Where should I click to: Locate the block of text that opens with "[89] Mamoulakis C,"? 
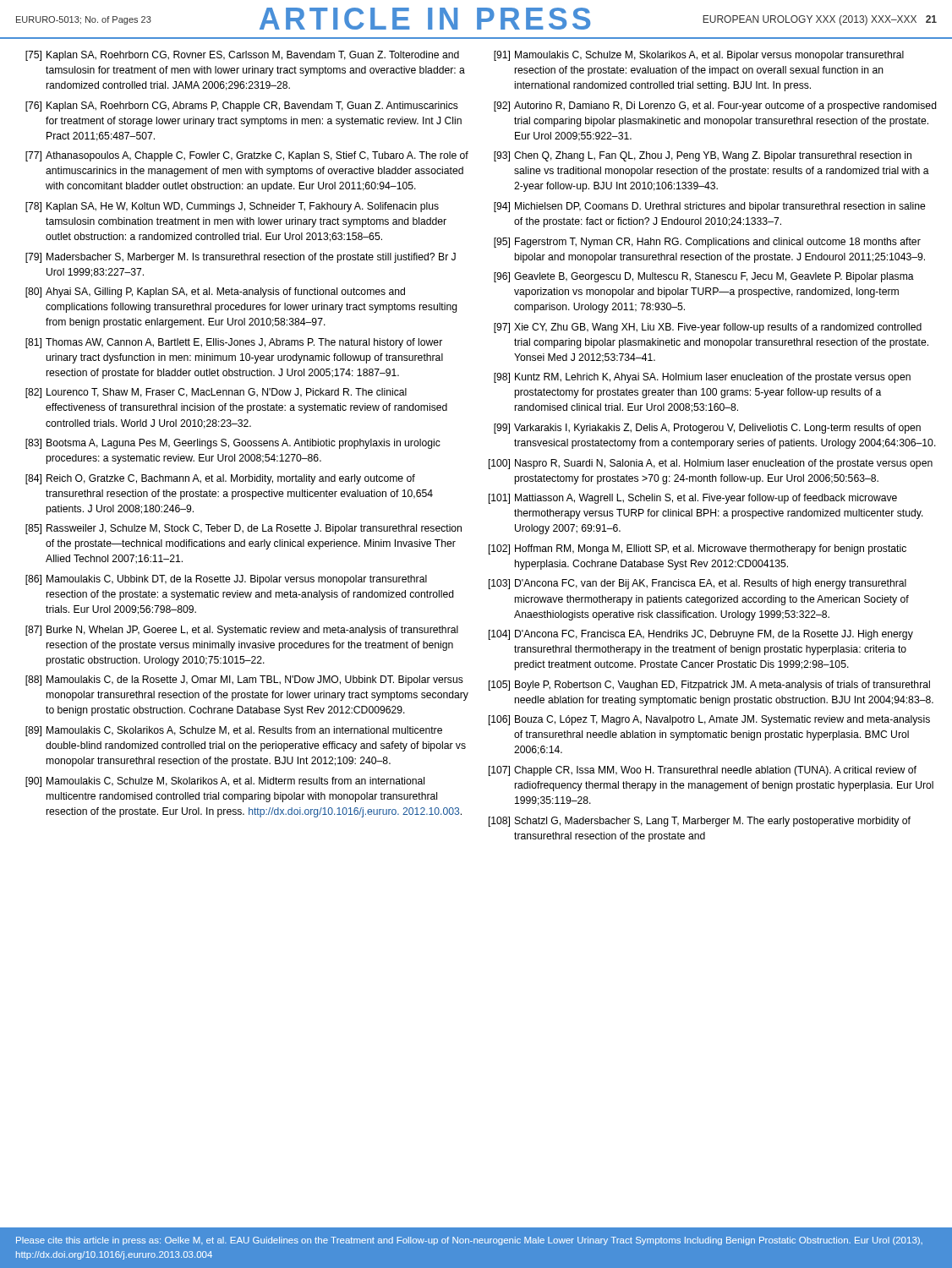(x=242, y=746)
